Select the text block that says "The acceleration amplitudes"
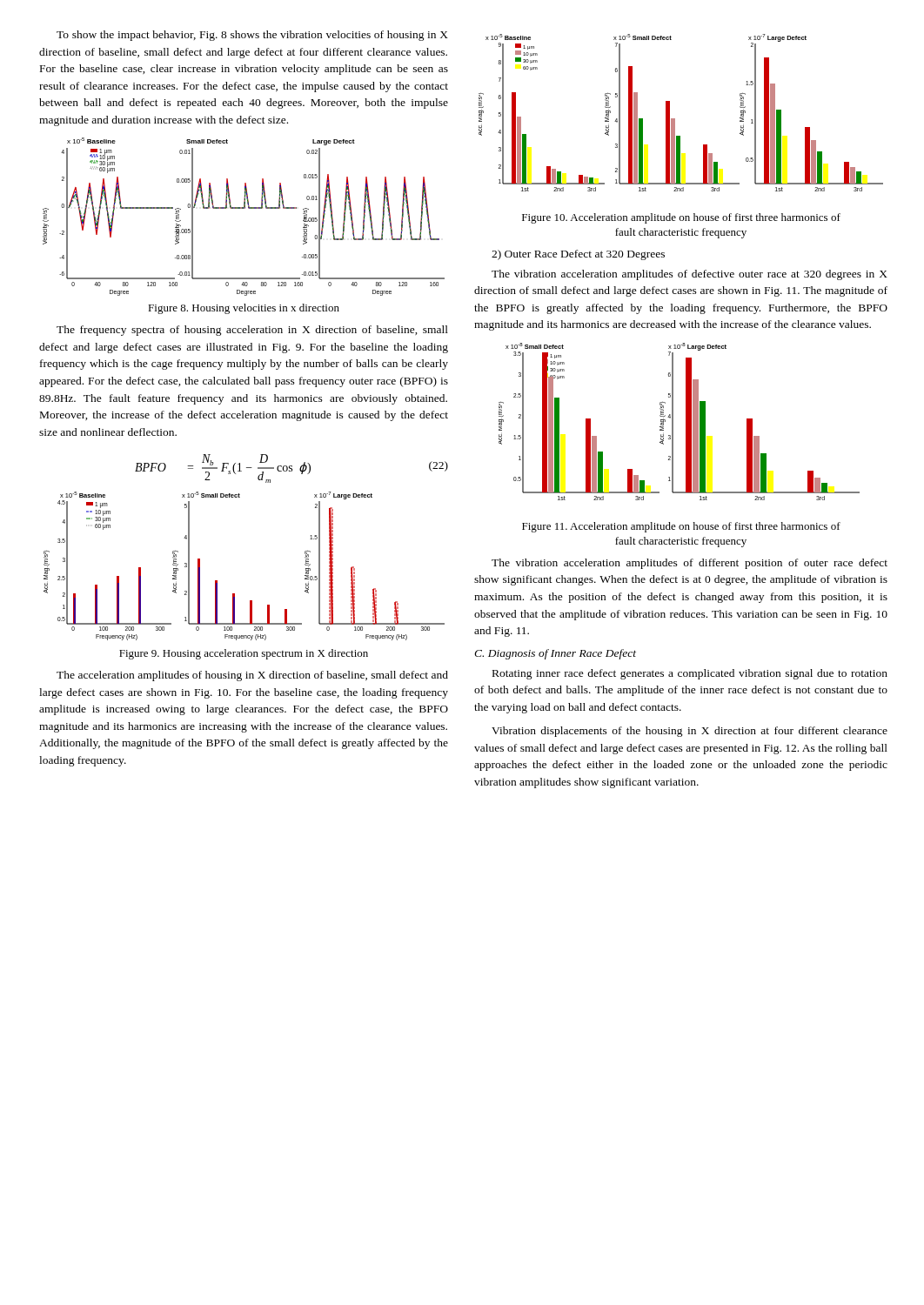The image size is (924, 1305). [244, 718]
